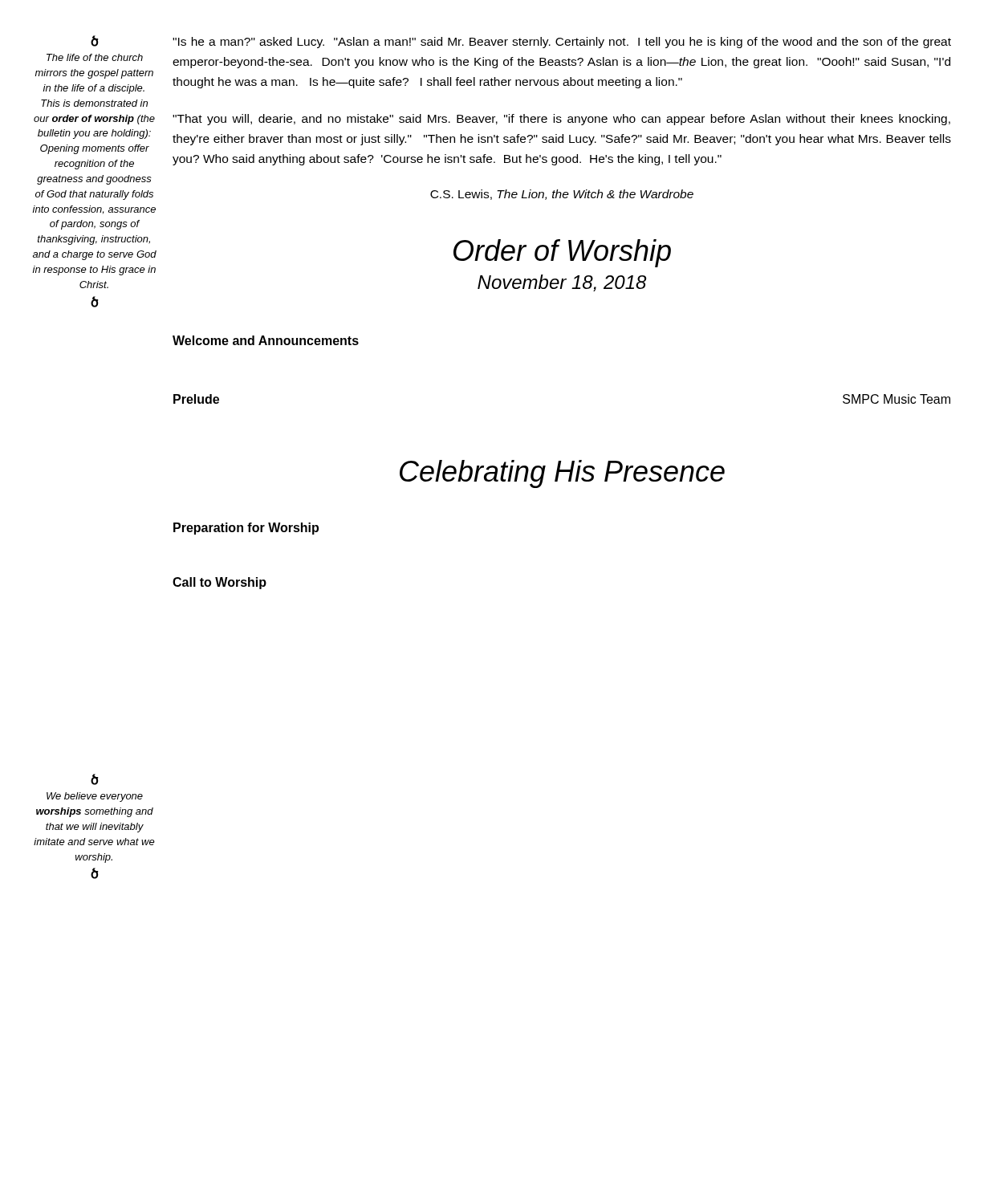Find the block starting "Prelude SMPC Music Team"
Viewport: 992px width, 1204px height.
point(195,399)
